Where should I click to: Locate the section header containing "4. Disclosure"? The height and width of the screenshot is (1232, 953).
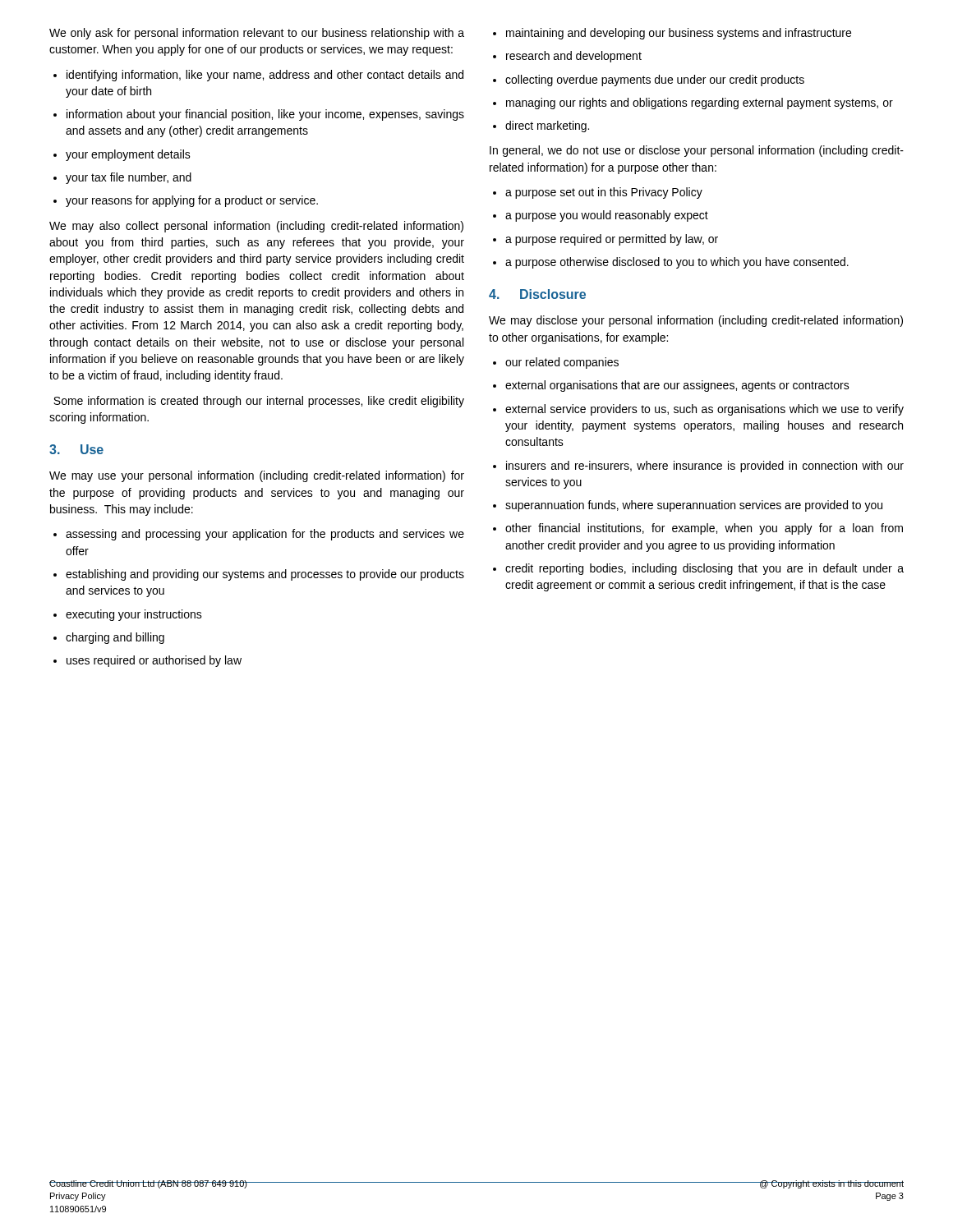pyautogui.click(x=537, y=294)
